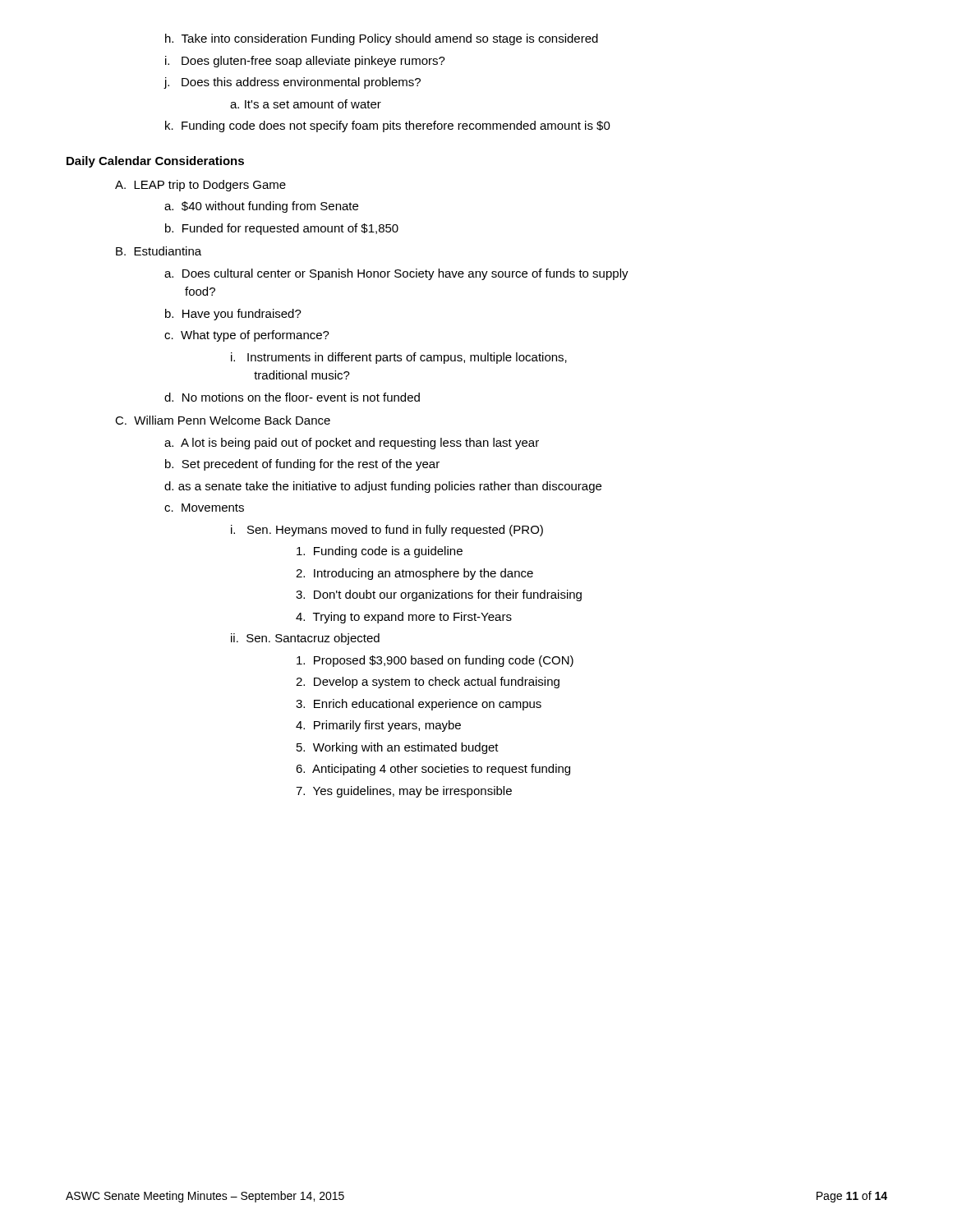This screenshot has width=953, height=1232.
Task: Select the text starting "Funding code is a guideline"
Action: pyautogui.click(x=379, y=551)
